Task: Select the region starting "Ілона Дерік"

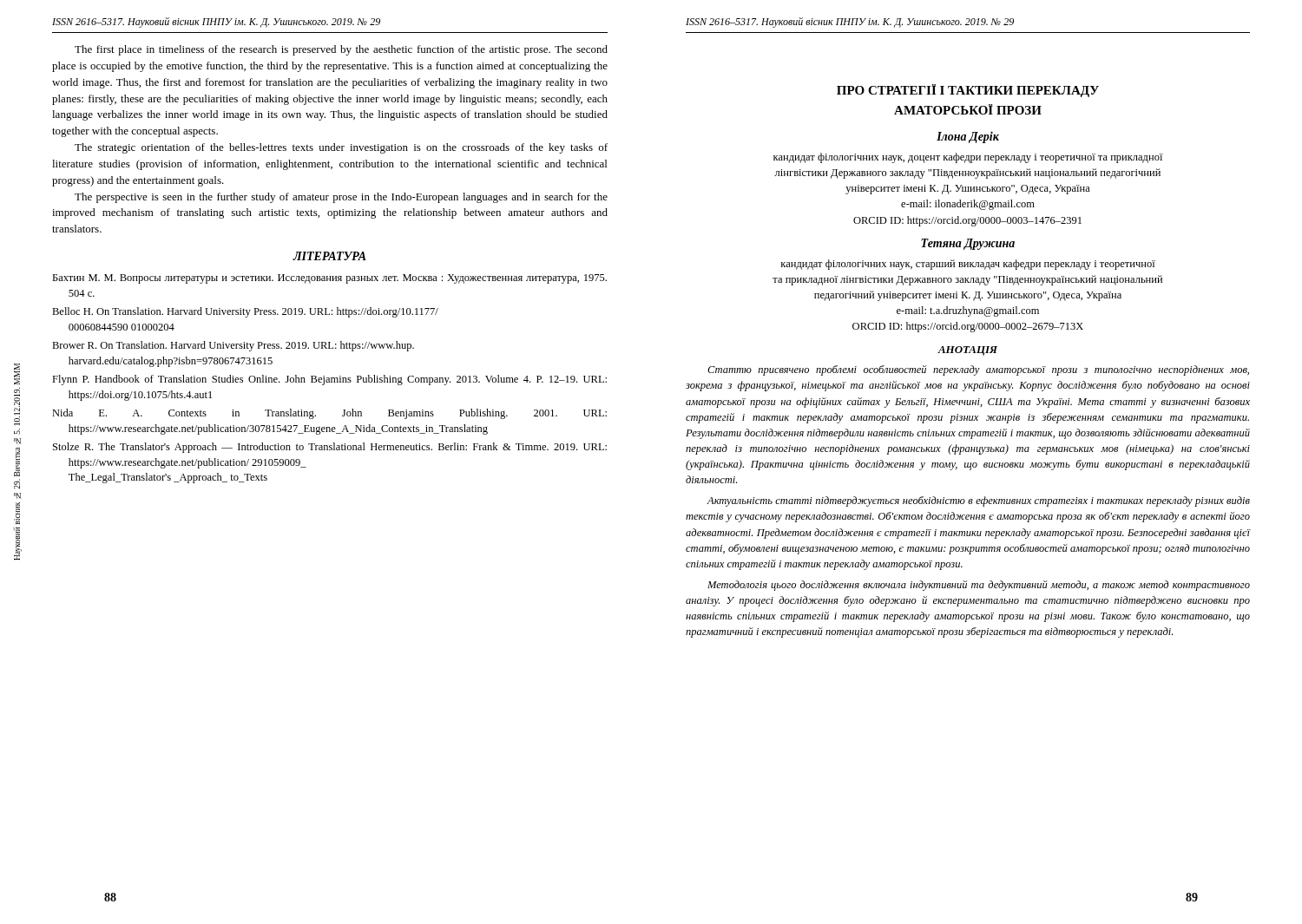Action: (x=968, y=137)
